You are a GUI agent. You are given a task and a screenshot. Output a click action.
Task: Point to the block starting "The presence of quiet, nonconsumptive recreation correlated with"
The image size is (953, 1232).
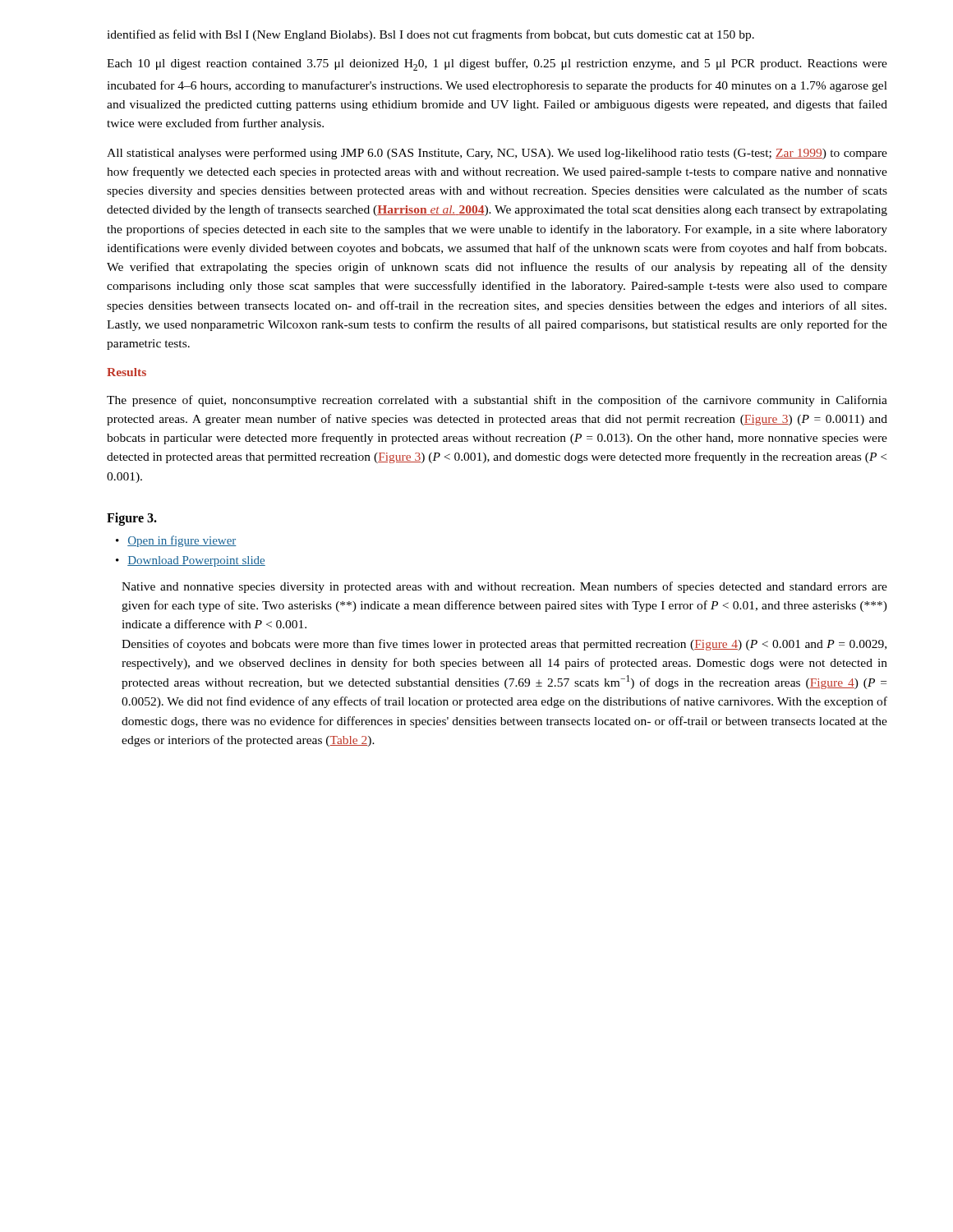497,437
